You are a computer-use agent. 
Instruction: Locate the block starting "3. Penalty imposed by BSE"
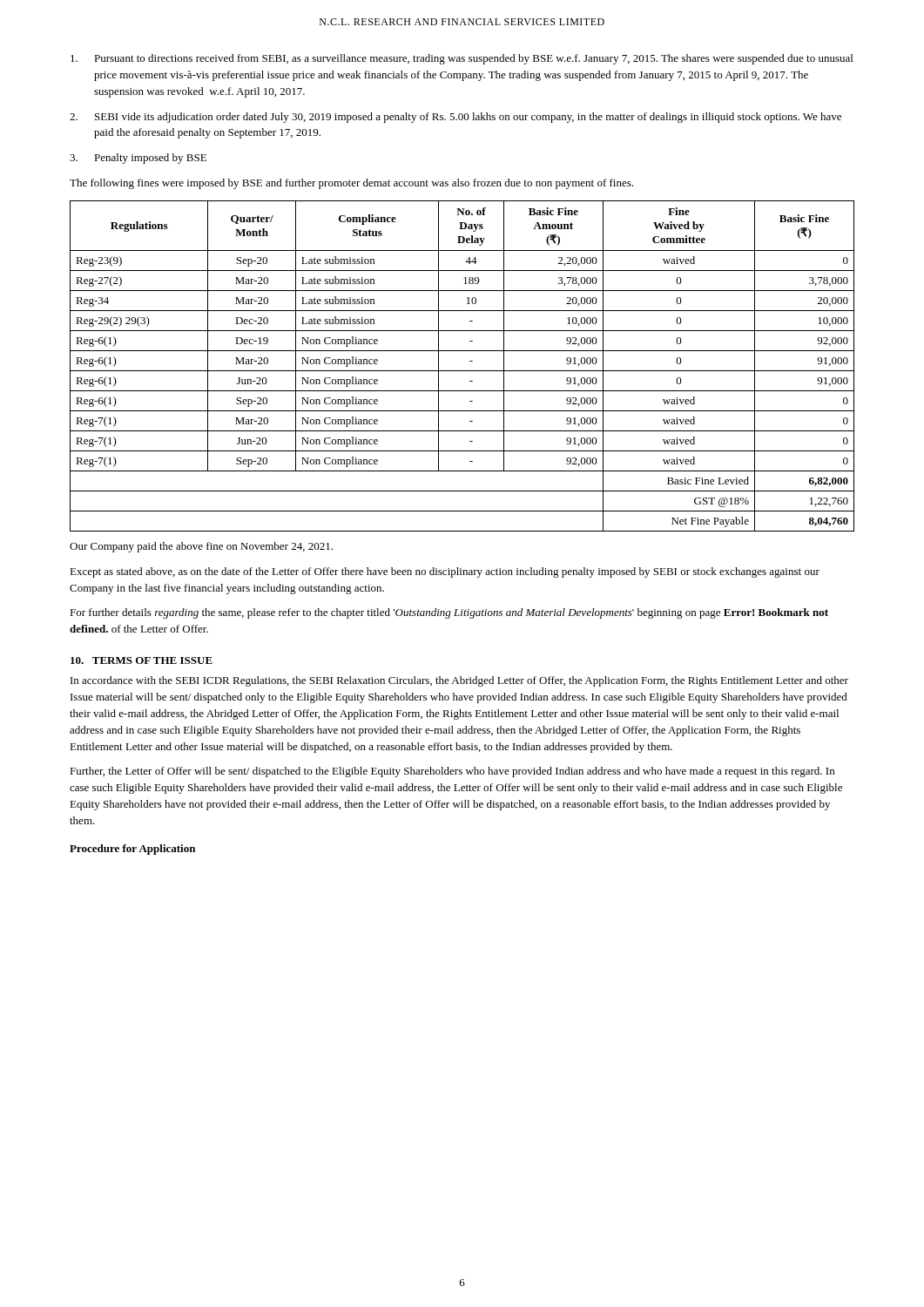(138, 159)
